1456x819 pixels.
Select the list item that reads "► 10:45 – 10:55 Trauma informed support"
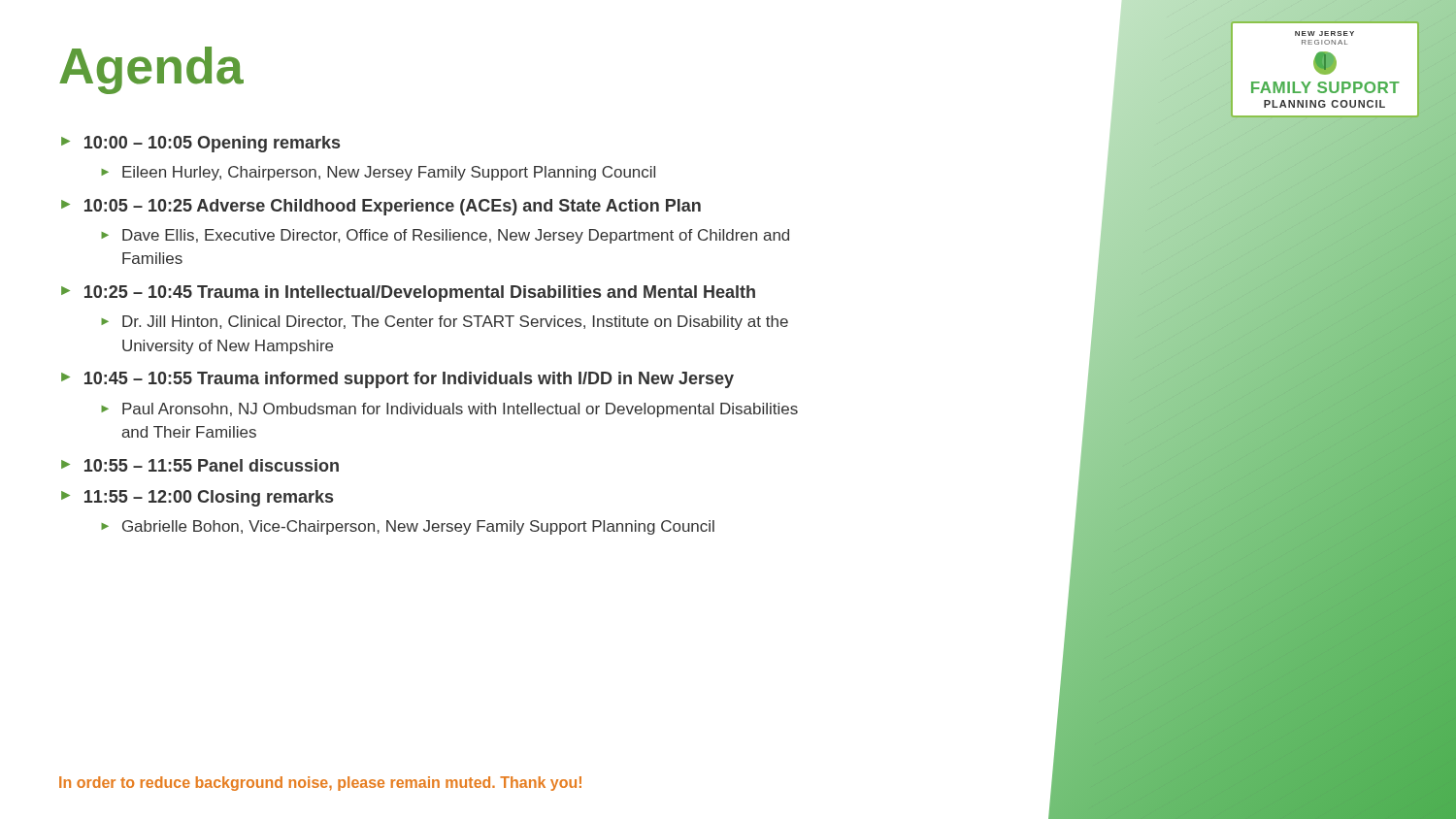(x=396, y=379)
